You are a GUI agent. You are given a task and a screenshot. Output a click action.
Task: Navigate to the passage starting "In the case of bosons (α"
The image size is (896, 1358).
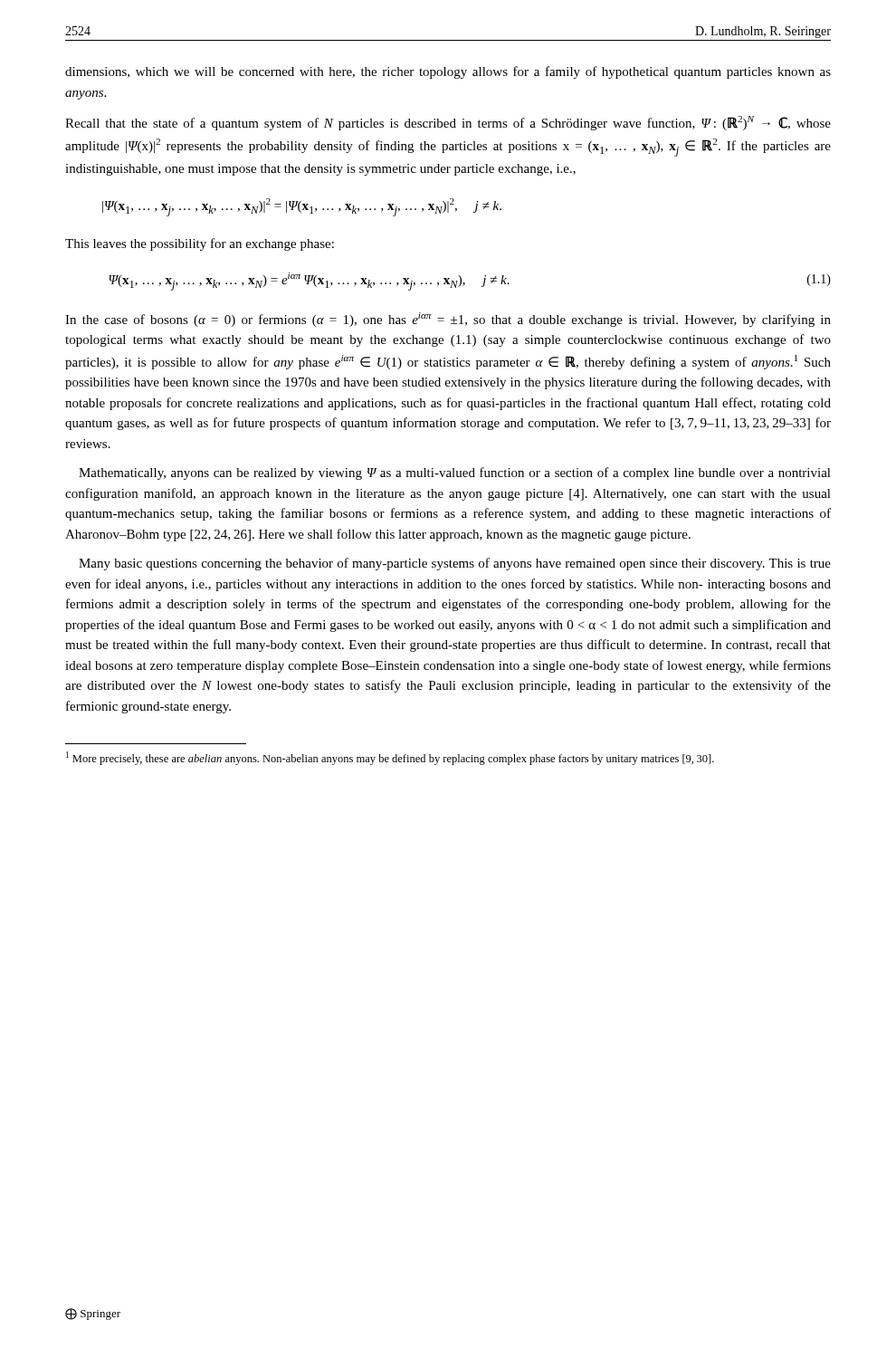448,380
